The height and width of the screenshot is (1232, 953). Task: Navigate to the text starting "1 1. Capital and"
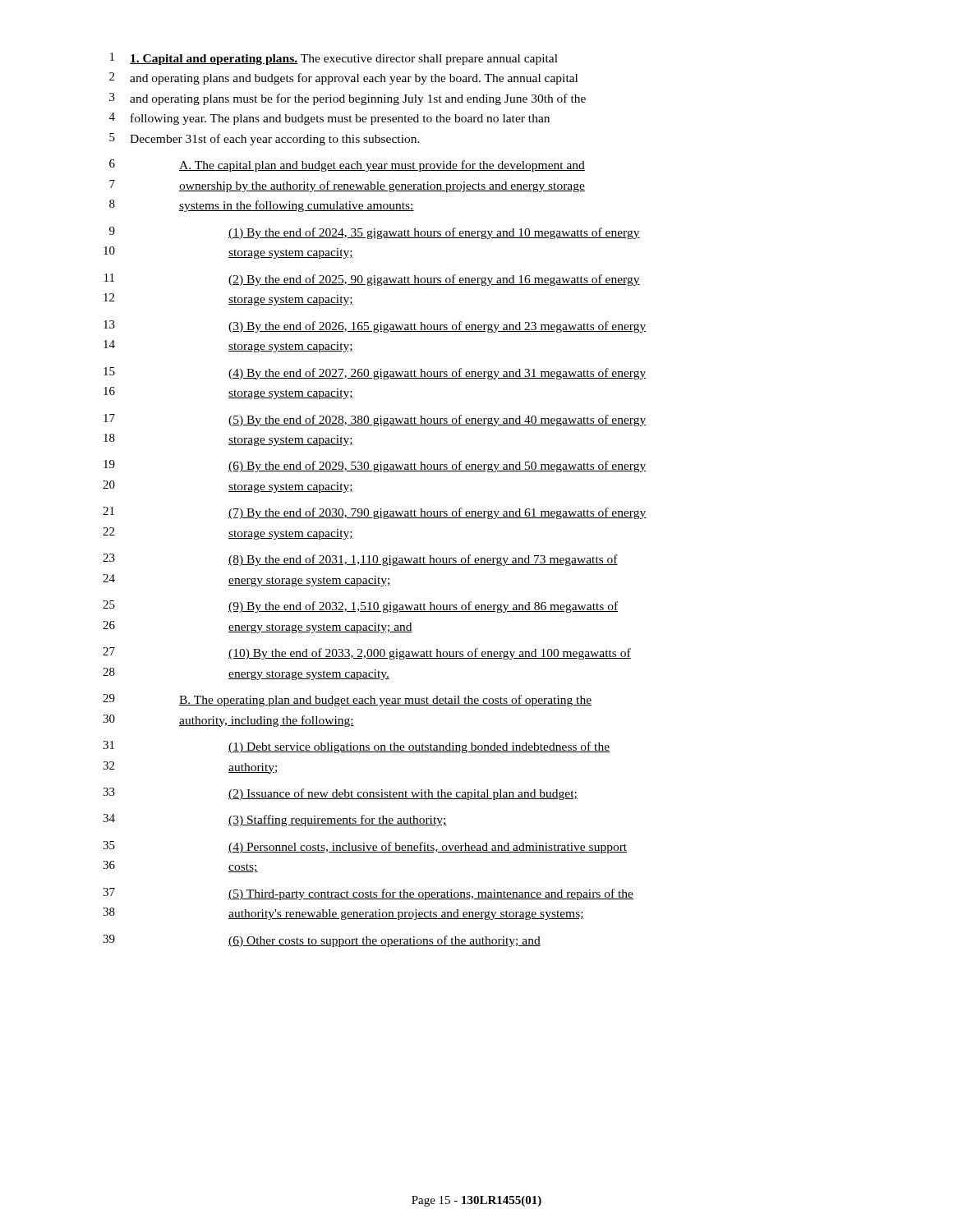pos(485,59)
